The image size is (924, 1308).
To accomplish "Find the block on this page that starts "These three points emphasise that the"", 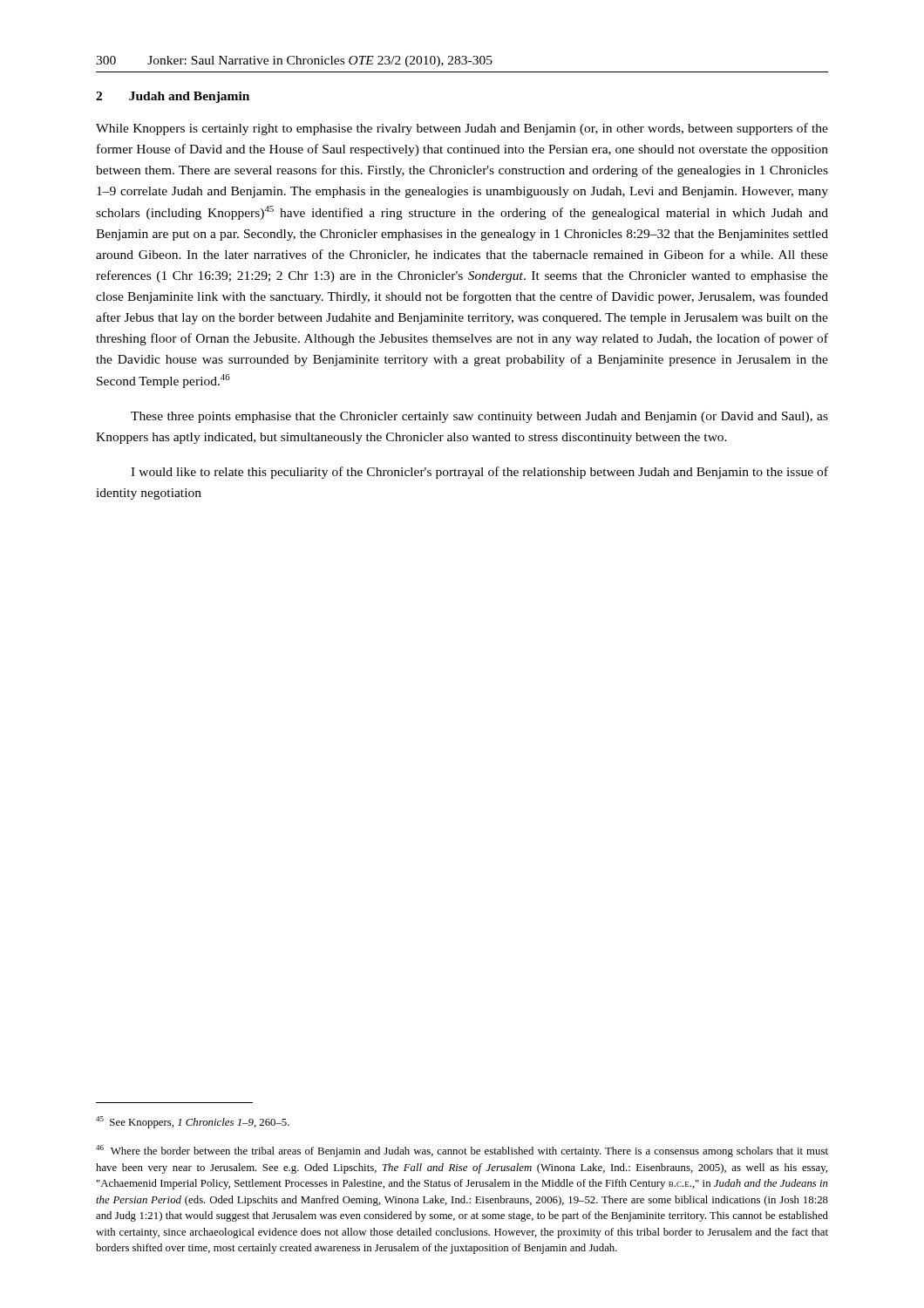I will pos(462,426).
